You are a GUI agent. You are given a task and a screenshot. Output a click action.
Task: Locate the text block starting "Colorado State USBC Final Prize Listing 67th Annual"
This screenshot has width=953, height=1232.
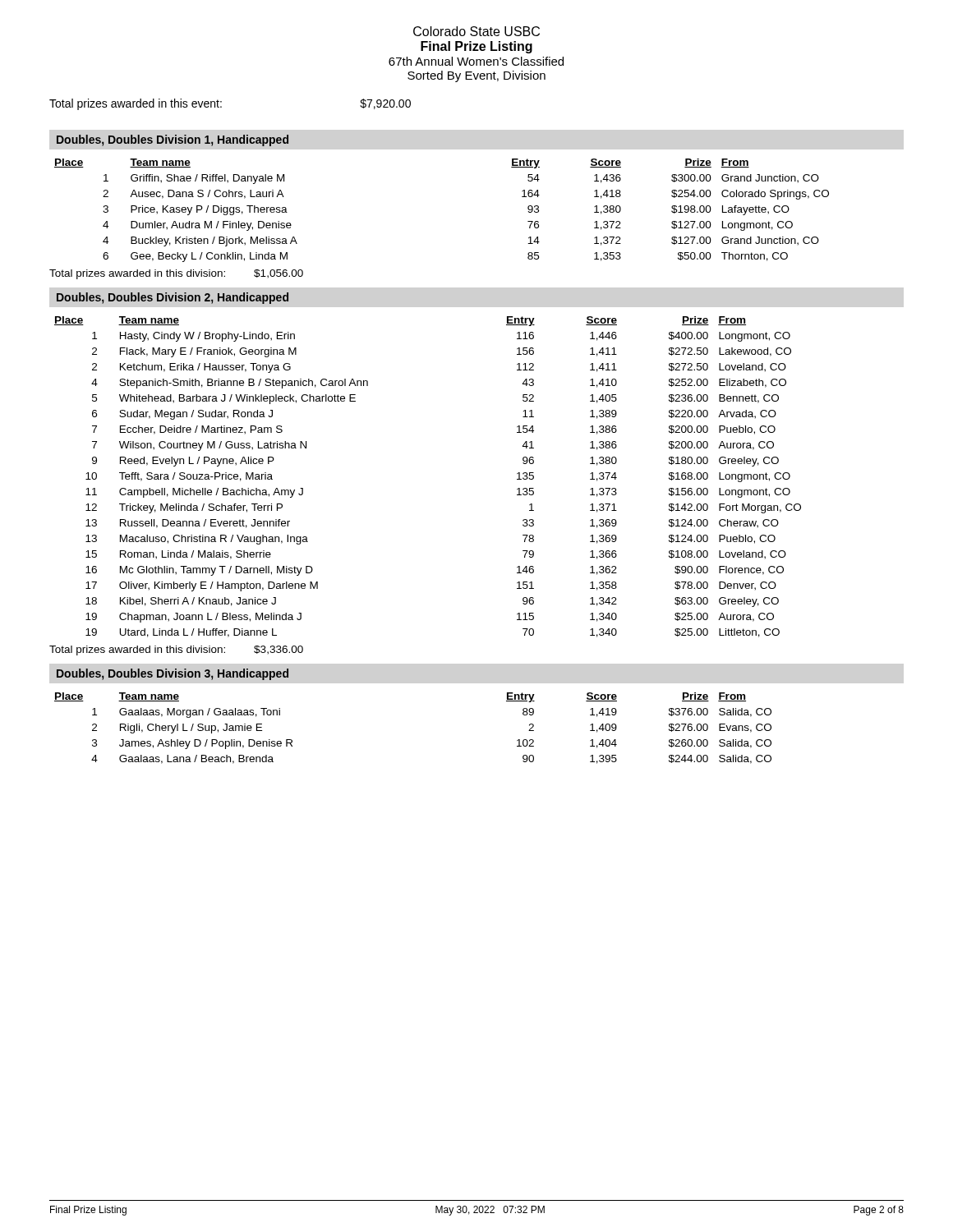point(476,53)
